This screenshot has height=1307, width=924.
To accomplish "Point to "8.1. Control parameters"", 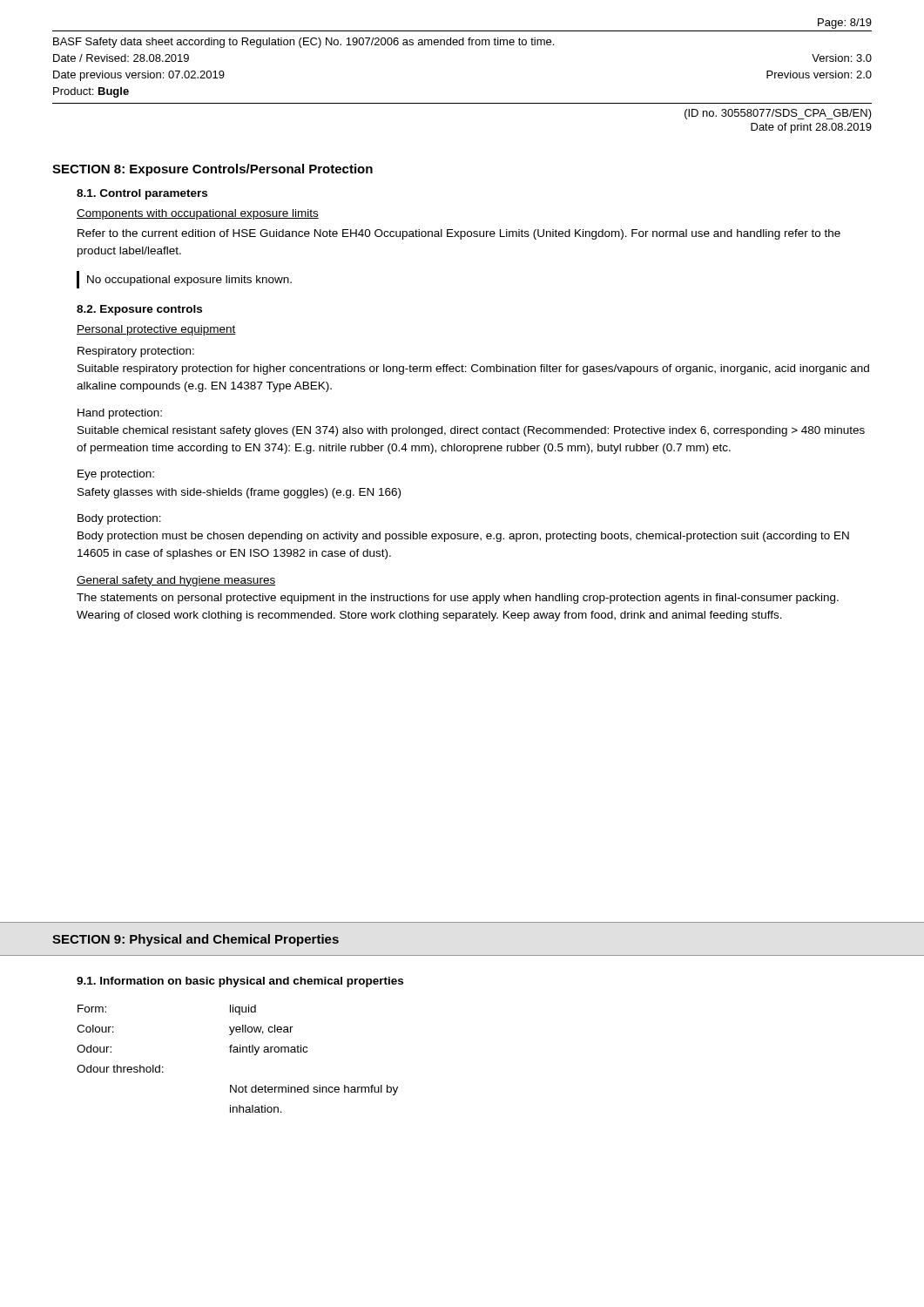I will [142, 193].
